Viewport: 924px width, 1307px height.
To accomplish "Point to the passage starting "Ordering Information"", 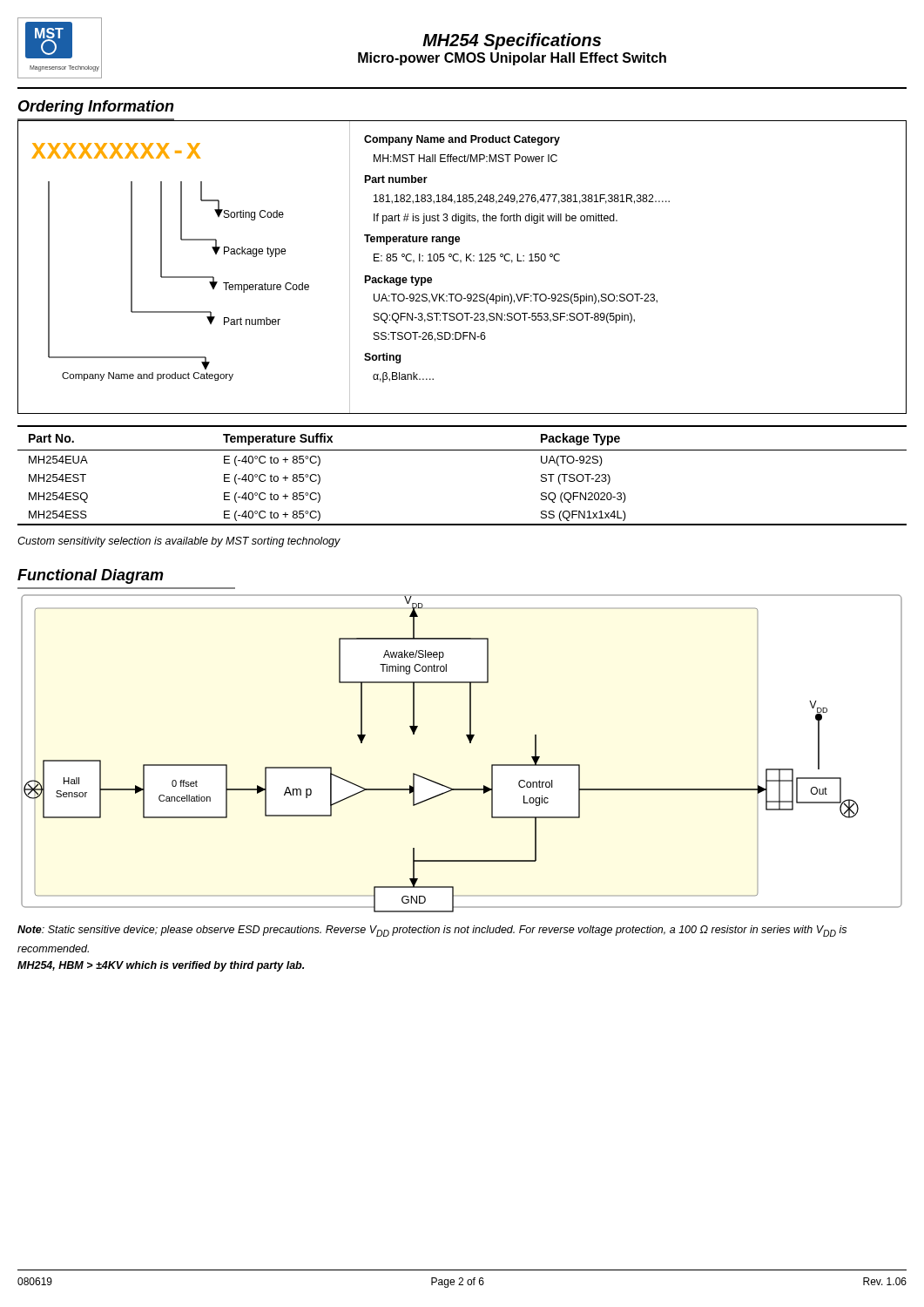I will pos(96,106).
